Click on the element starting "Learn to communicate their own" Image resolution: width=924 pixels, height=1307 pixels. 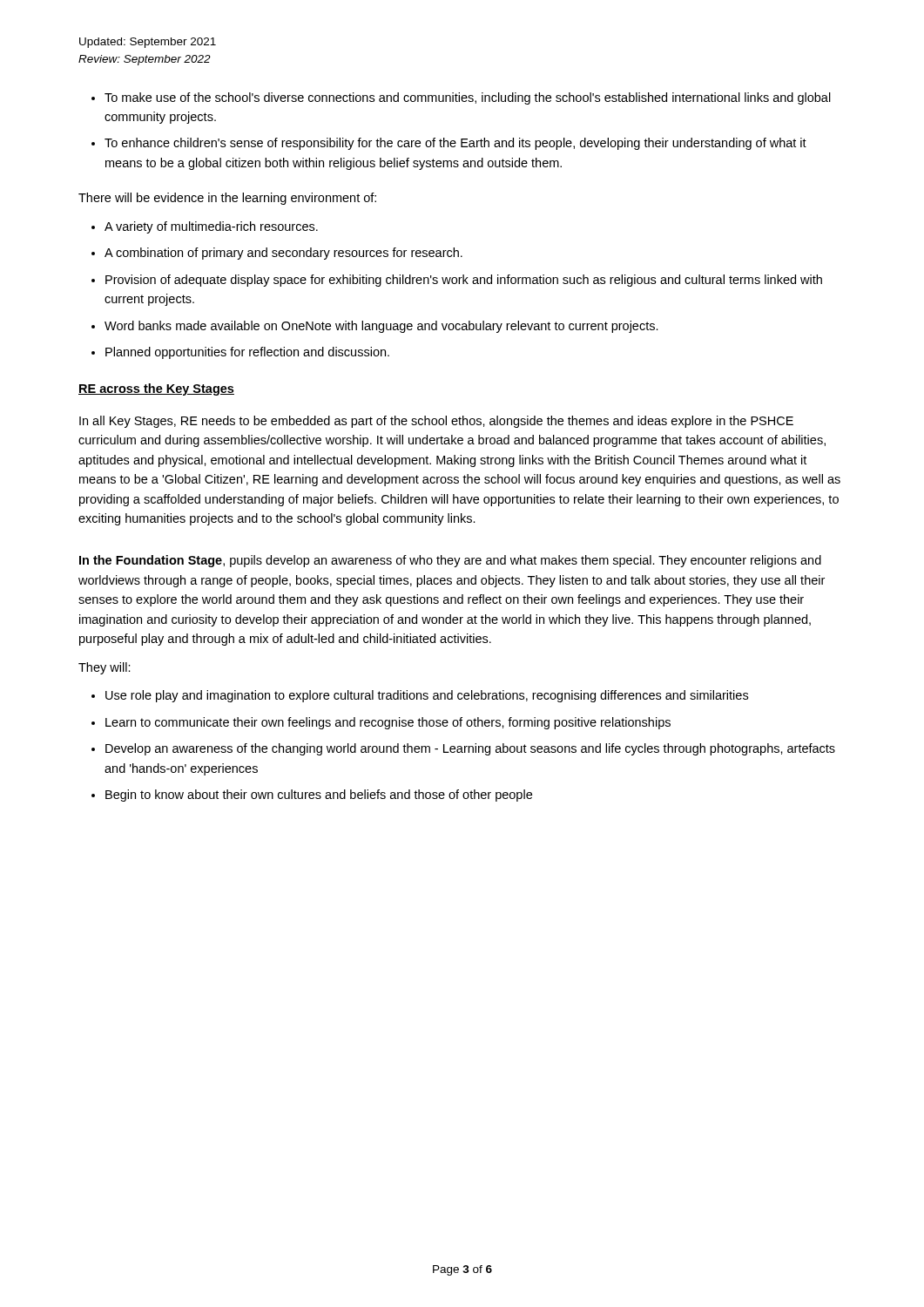click(x=475, y=722)
